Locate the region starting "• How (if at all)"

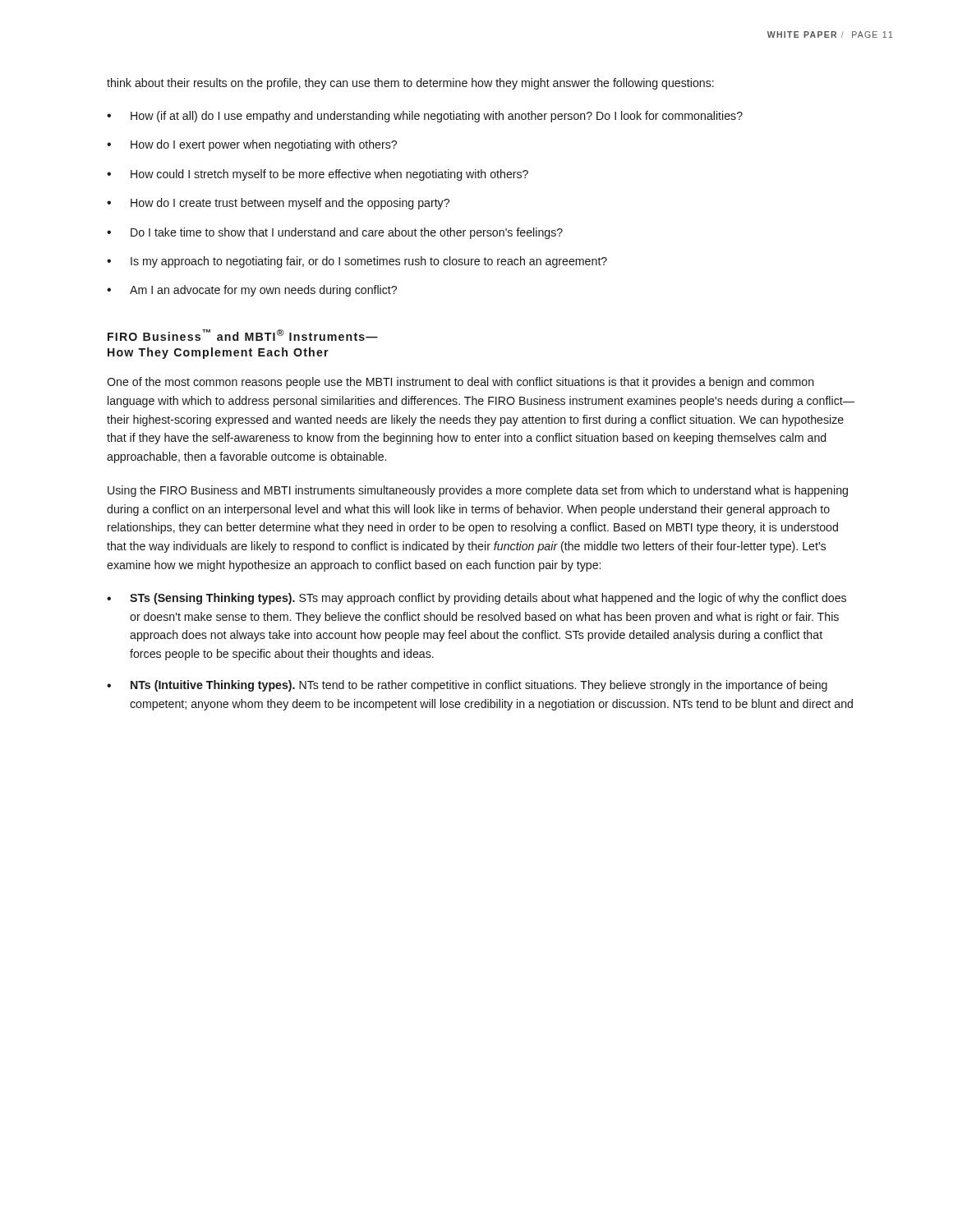click(x=425, y=116)
